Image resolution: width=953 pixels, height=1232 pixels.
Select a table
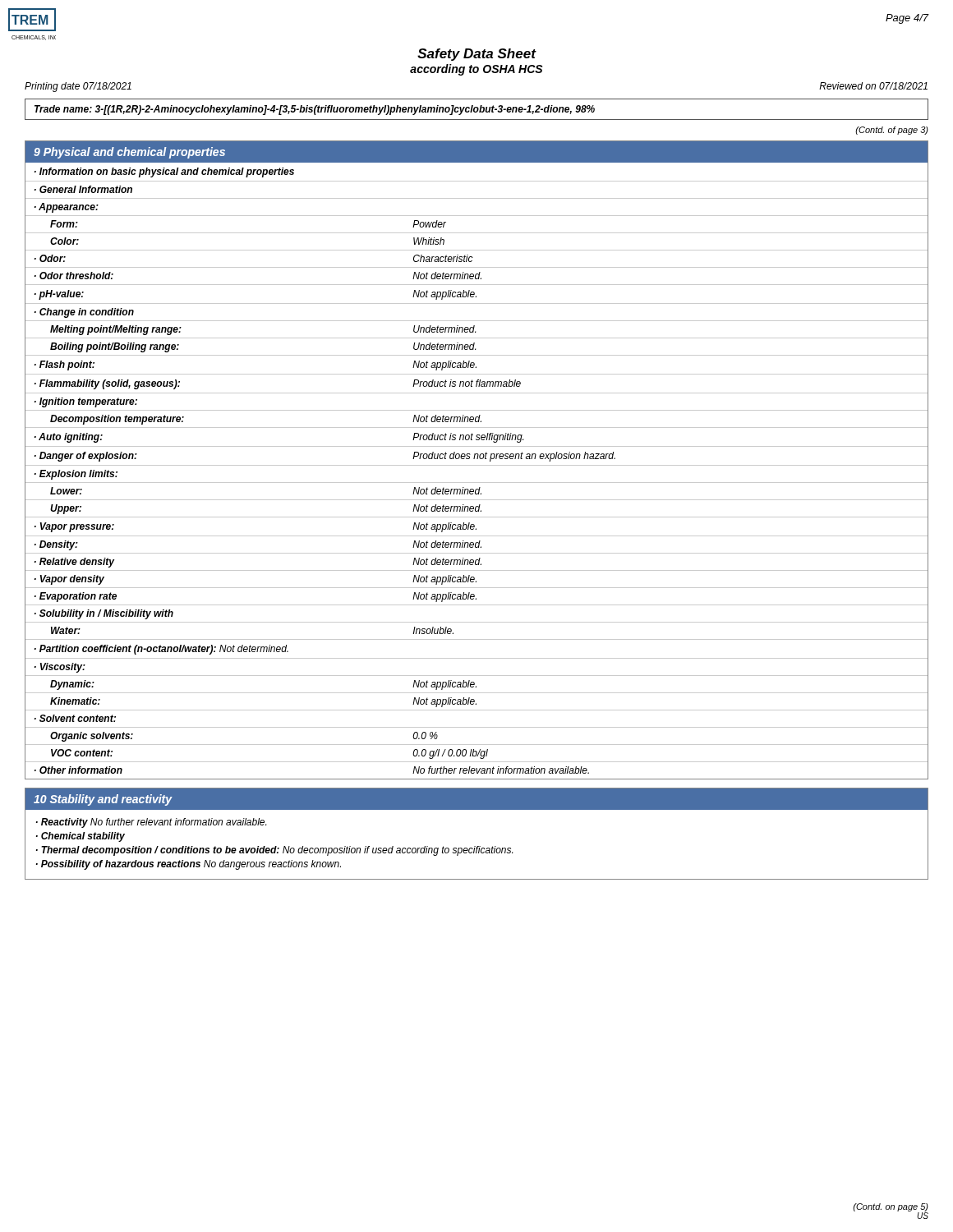(476, 471)
